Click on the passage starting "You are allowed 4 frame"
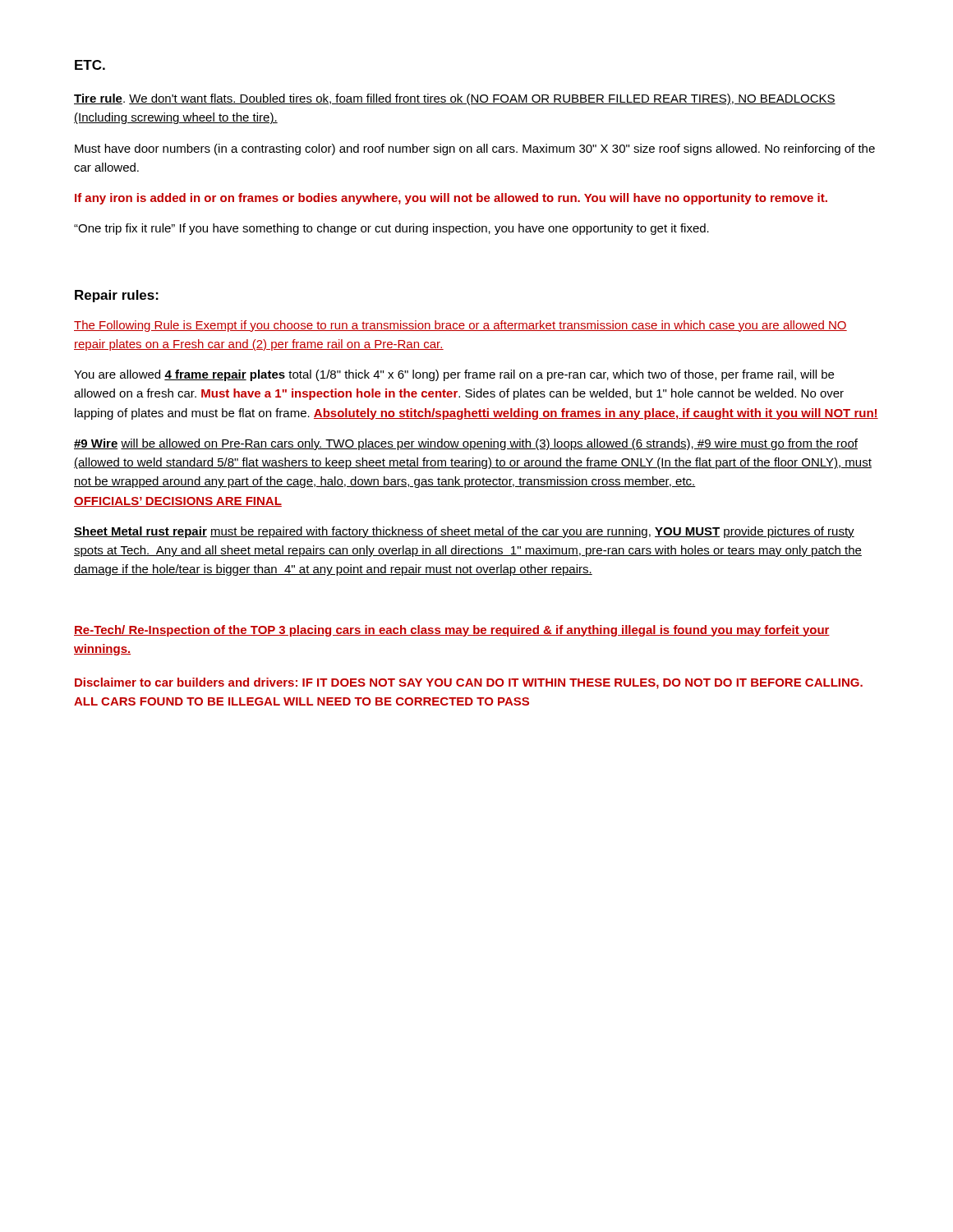The image size is (953, 1232). point(476,393)
